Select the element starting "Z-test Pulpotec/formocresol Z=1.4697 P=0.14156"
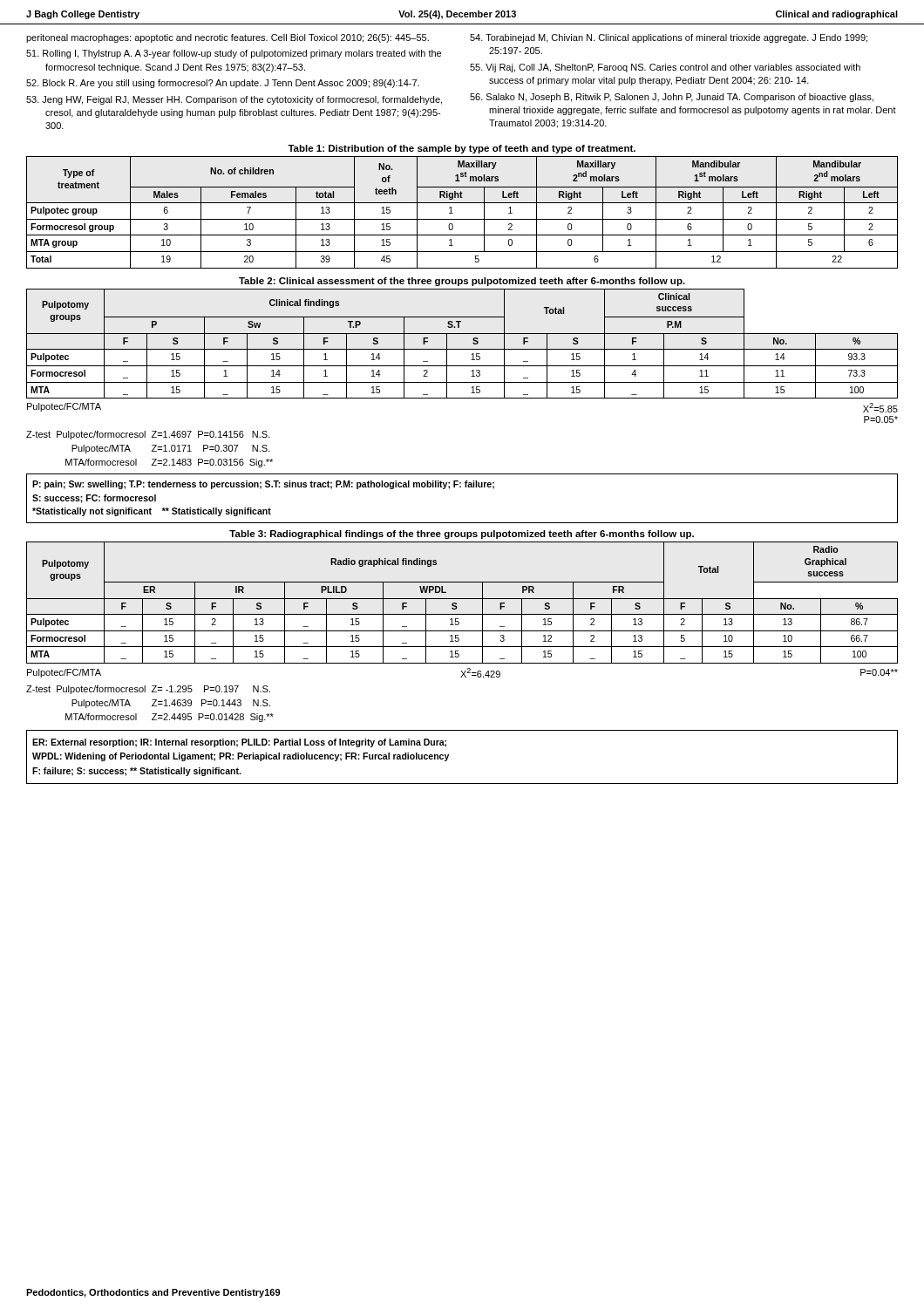The height and width of the screenshot is (1308, 924). point(150,449)
